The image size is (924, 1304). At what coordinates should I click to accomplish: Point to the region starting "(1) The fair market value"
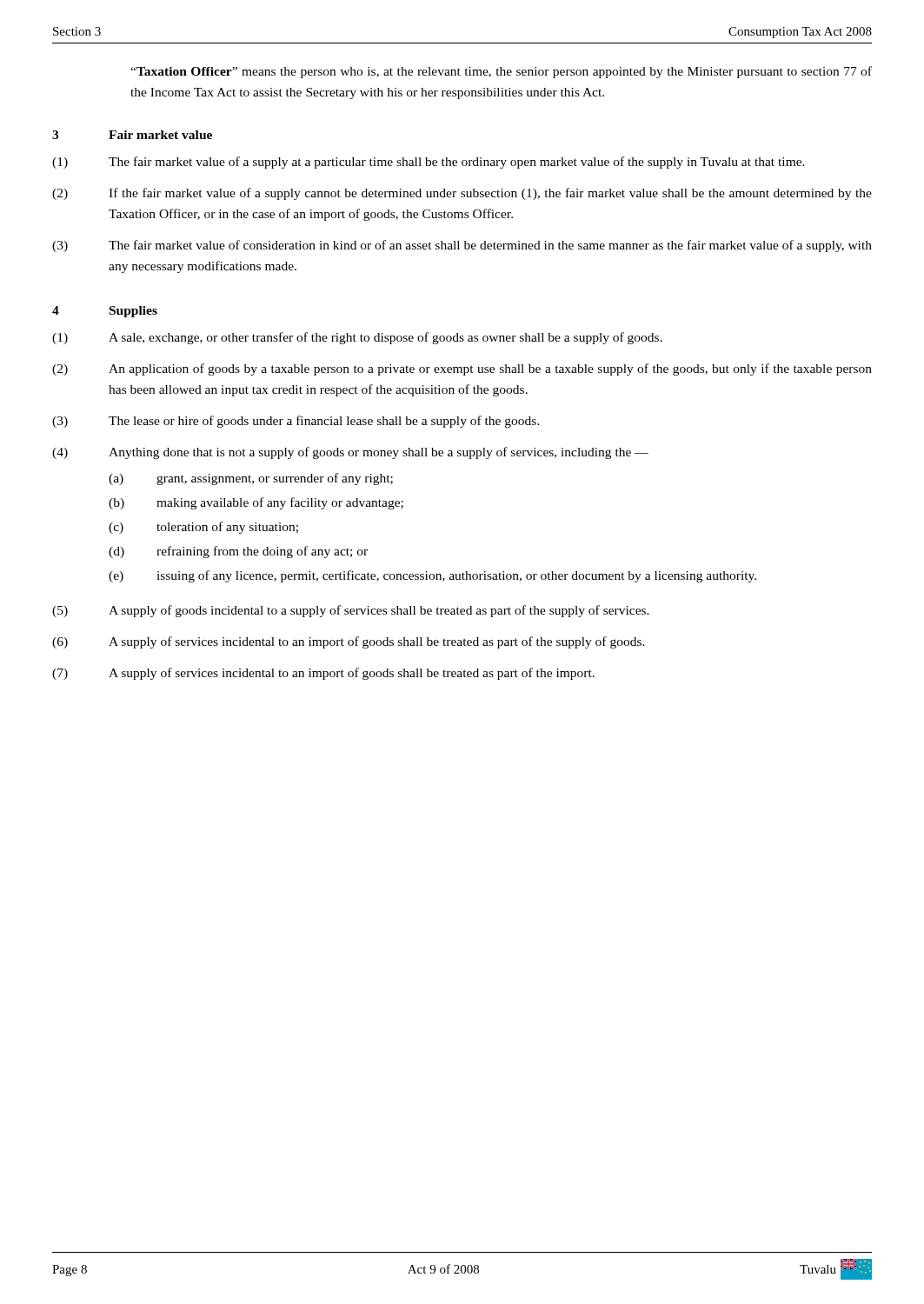click(x=462, y=162)
